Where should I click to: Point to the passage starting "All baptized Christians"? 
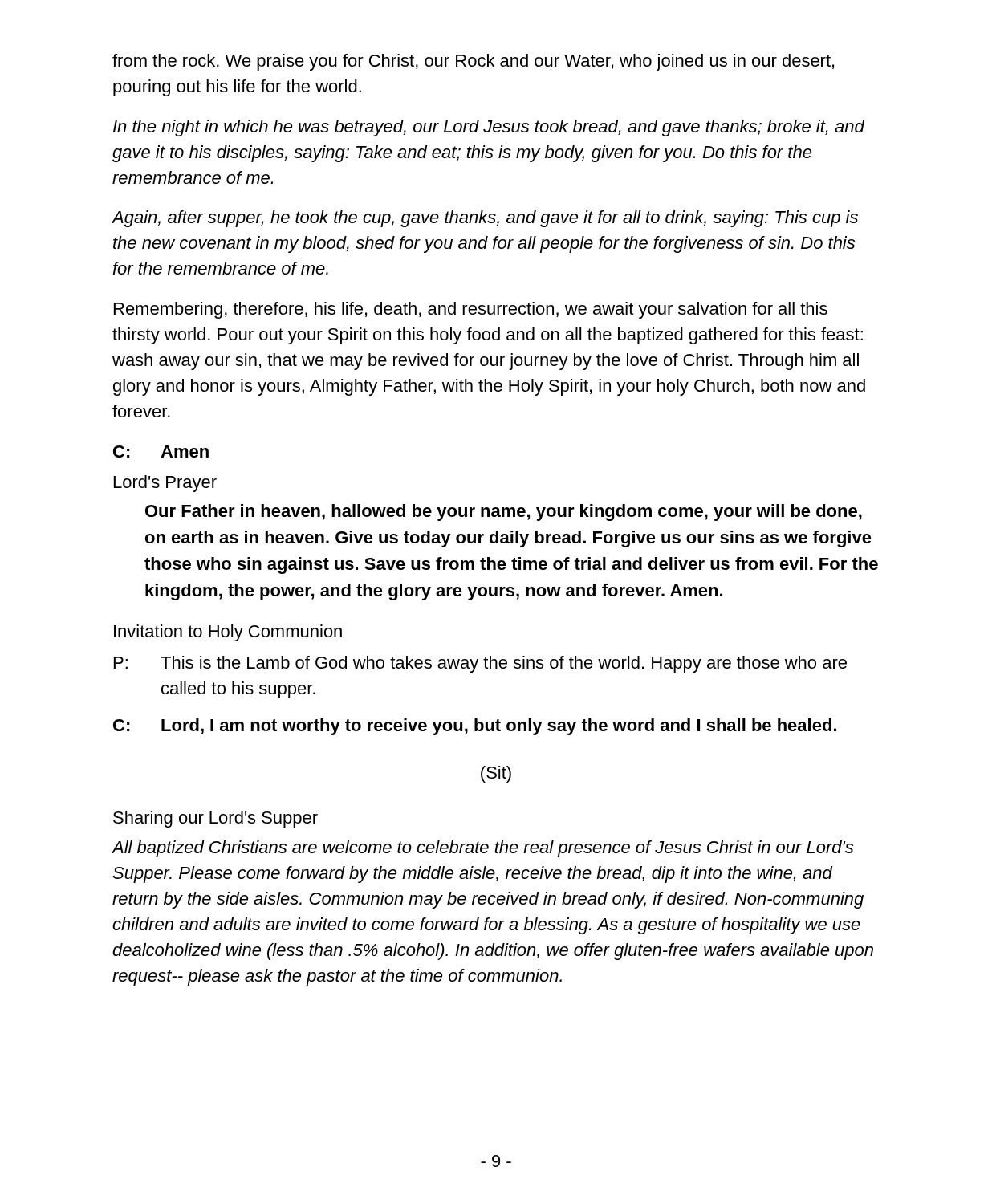click(x=493, y=911)
